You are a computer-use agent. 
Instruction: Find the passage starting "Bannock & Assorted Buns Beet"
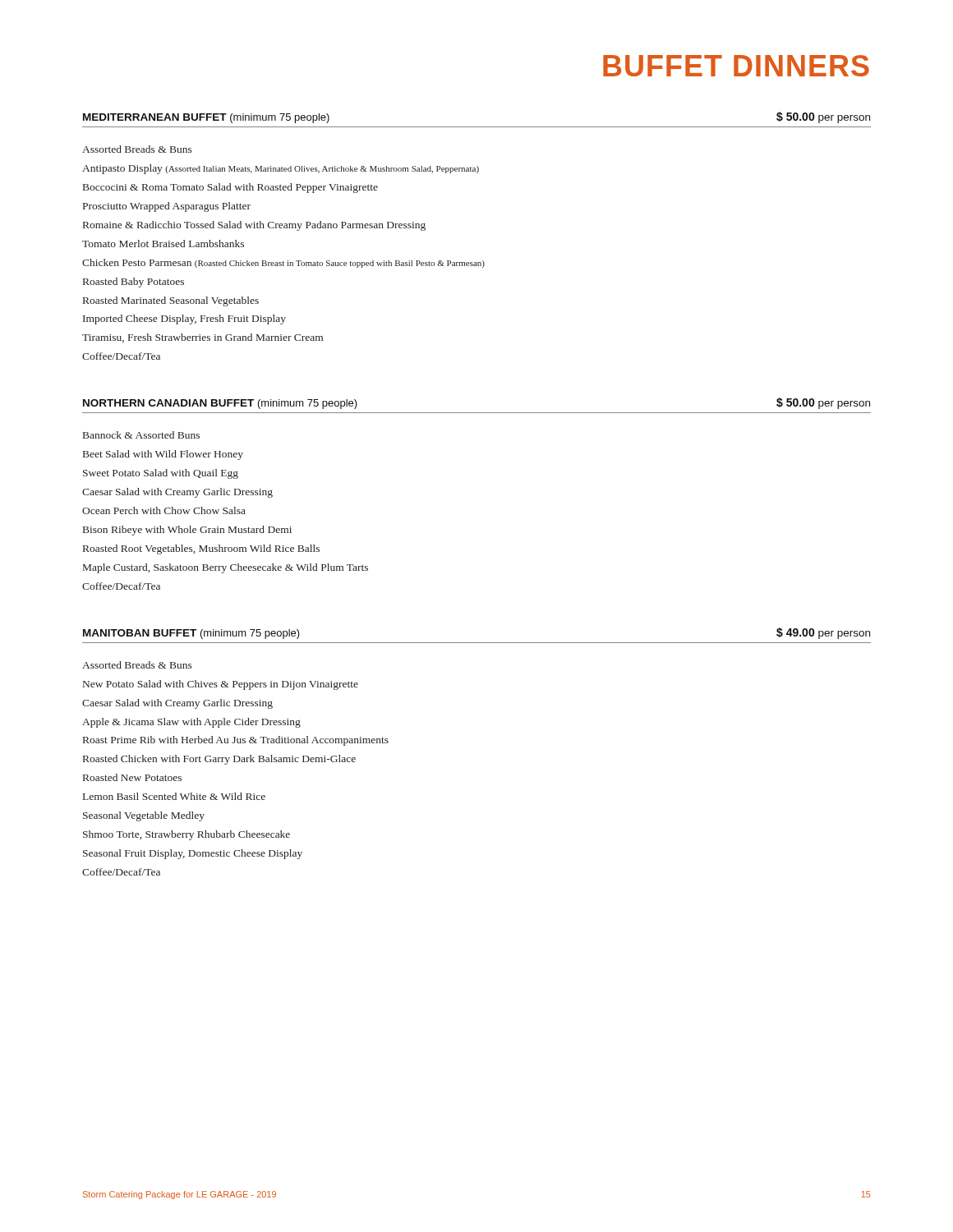tap(141, 435)
